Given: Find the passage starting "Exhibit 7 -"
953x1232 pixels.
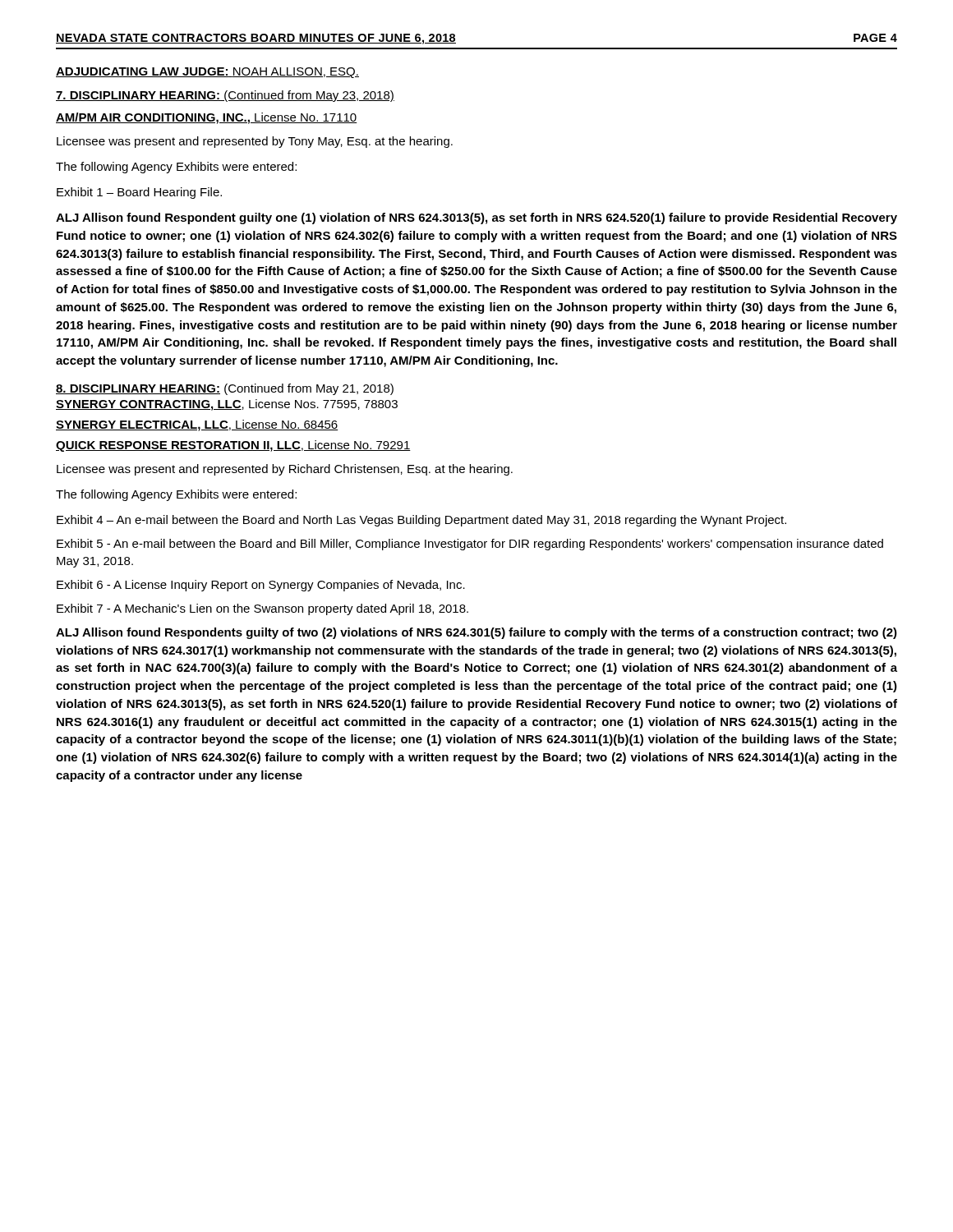Looking at the screenshot, I should click(263, 608).
